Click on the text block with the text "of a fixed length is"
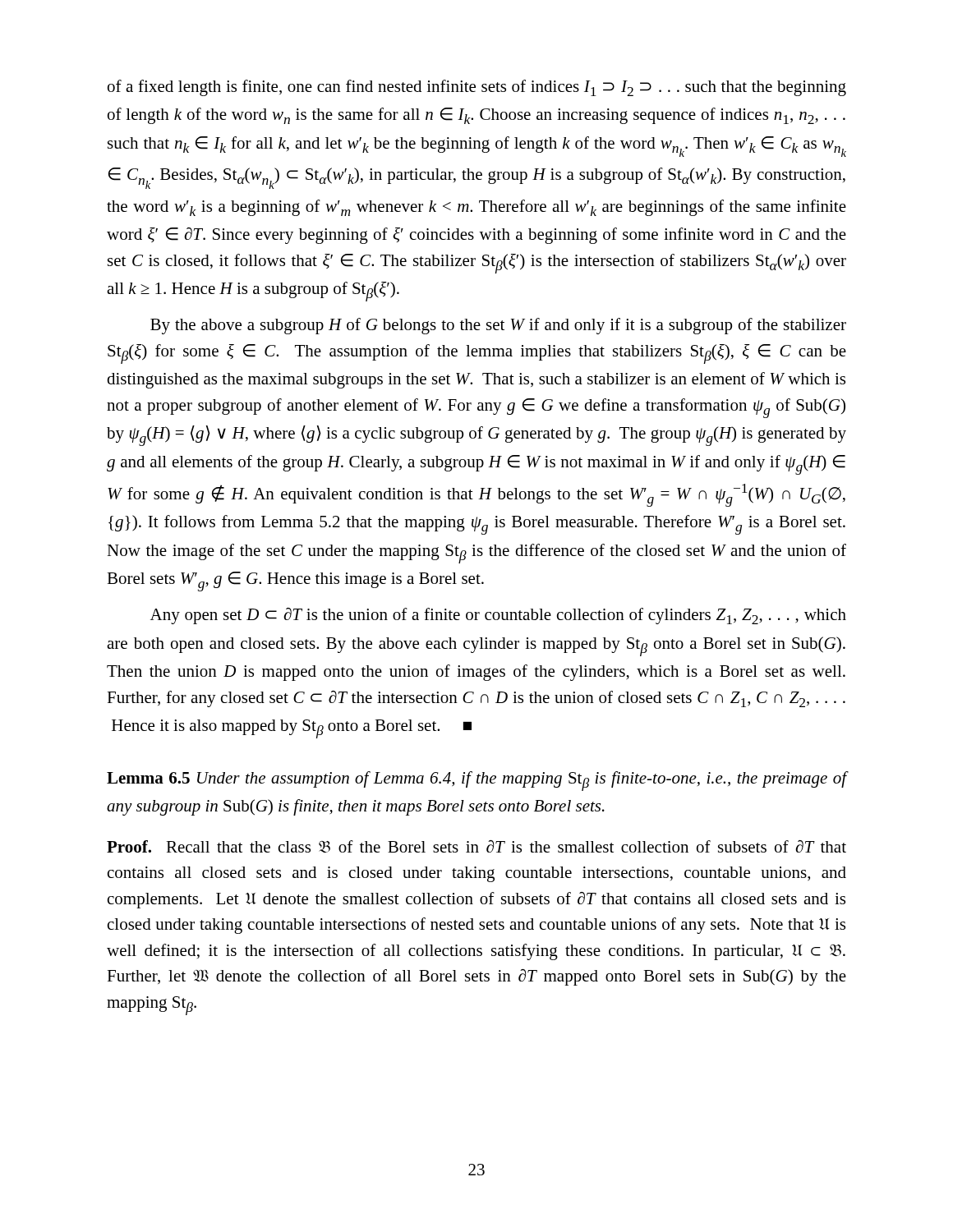The height and width of the screenshot is (1232, 953). [x=476, y=189]
